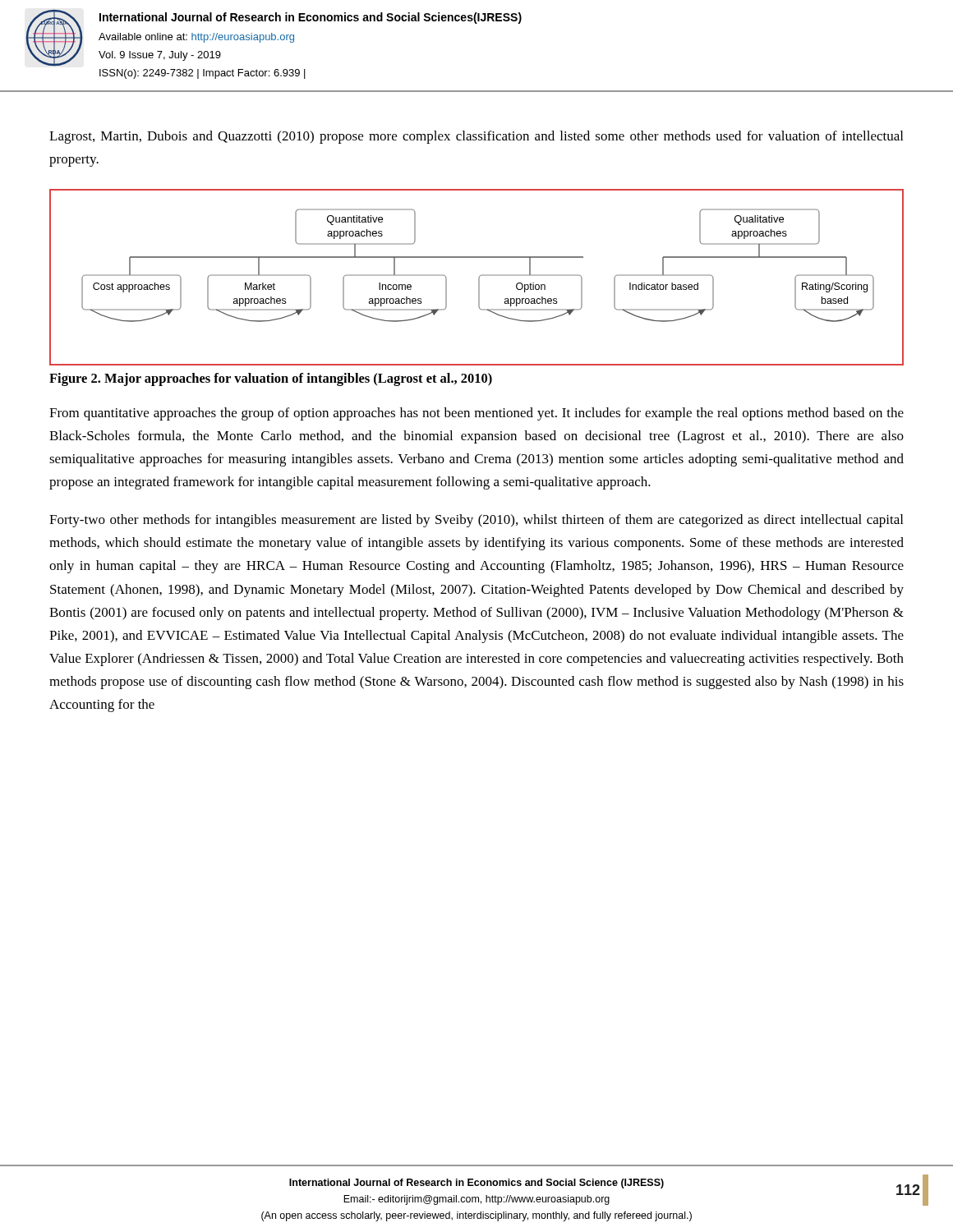Click on the text block containing "Lagrost, Martin, Dubois and"
This screenshot has height=1232, width=953.
pyautogui.click(x=476, y=148)
